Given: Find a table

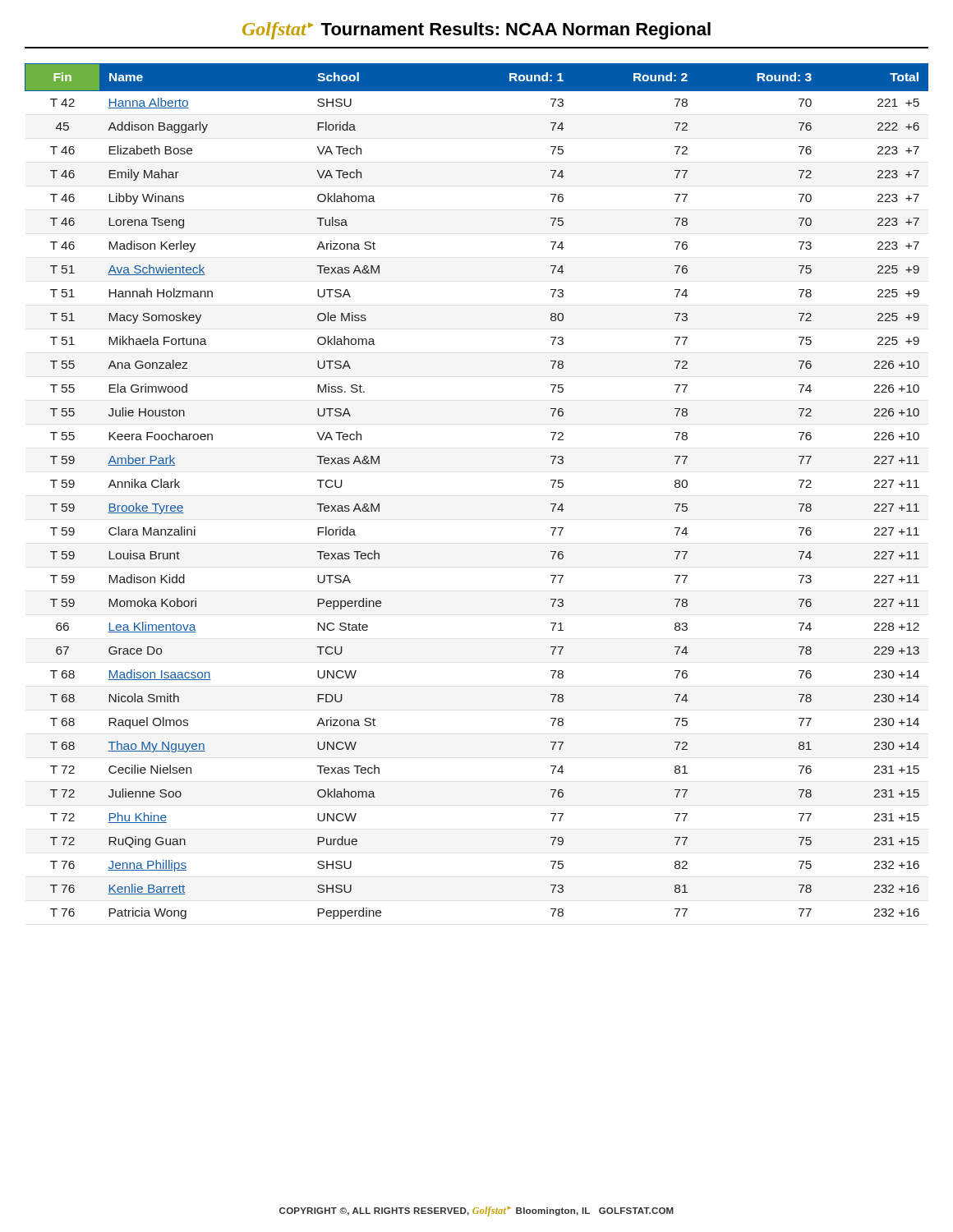Looking at the screenshot, I should pyautogui.click(x=476, y=494).
